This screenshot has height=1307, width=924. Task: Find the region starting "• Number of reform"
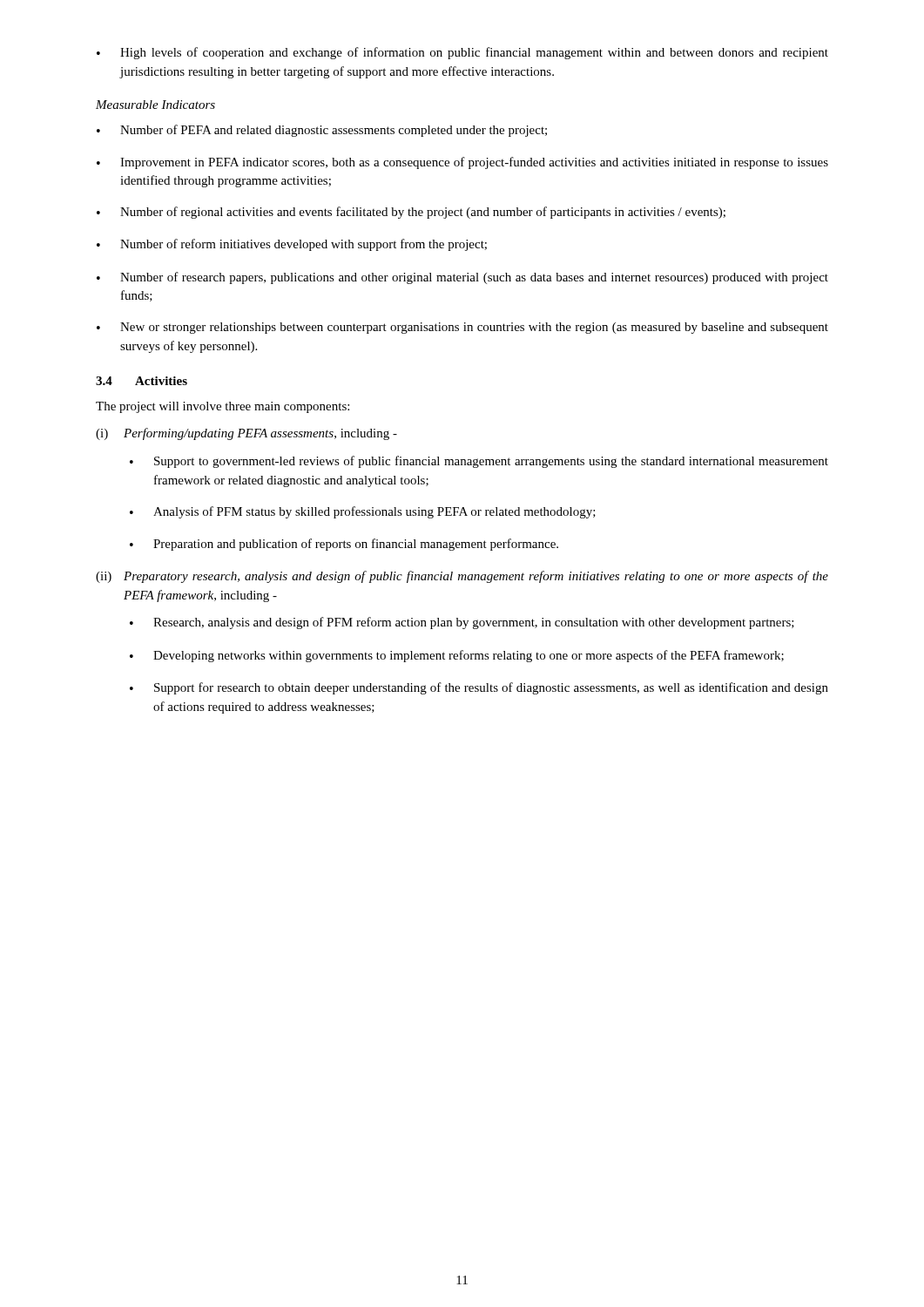click(x=462, y=246)
